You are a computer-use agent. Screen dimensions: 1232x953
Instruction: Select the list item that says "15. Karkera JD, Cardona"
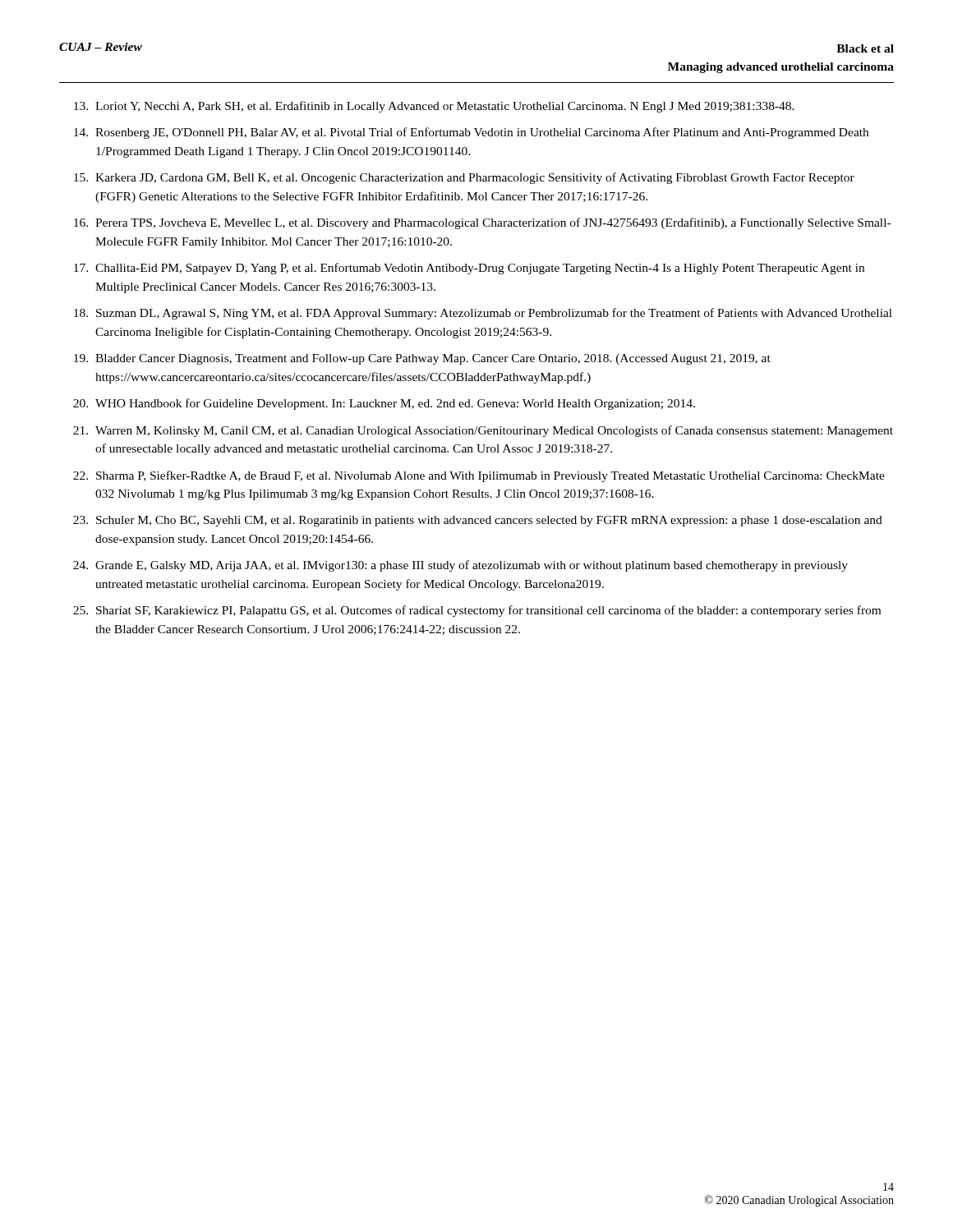[x=476, y=187]
